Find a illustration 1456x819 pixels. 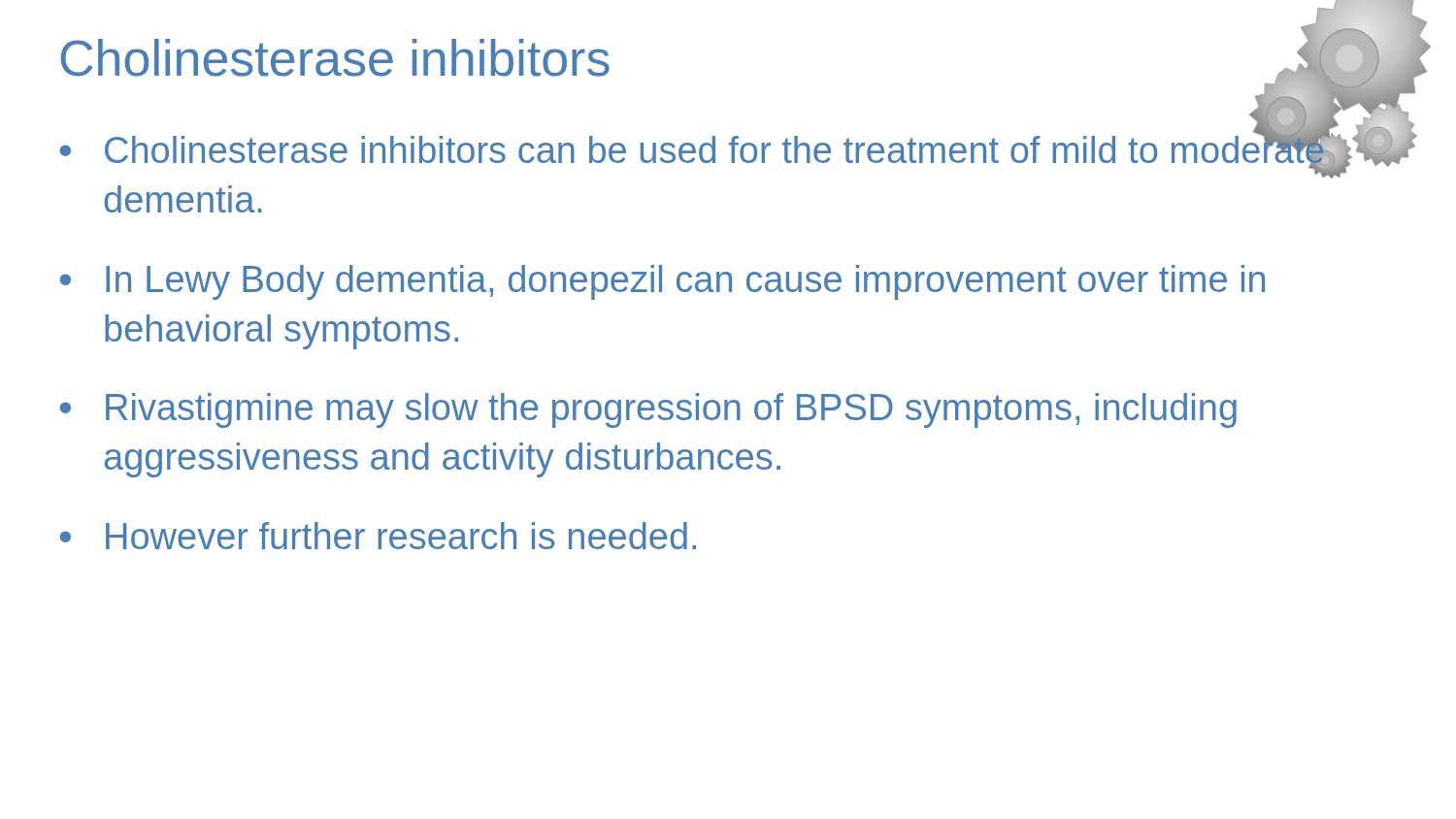click(1320, 97)
